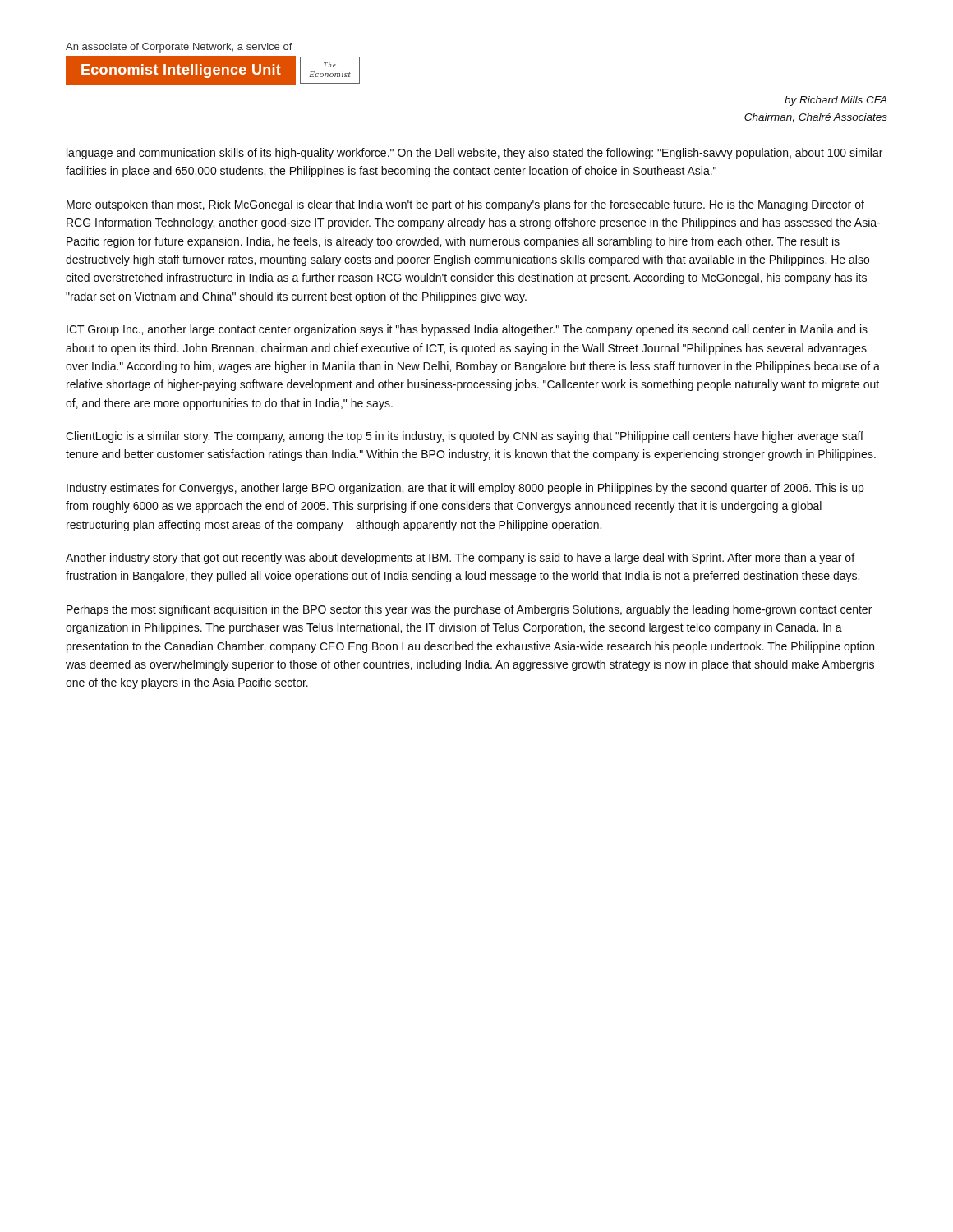
Task: Point to the element starting "Industry estimates for Convergys,"
Action: (465, 506)
